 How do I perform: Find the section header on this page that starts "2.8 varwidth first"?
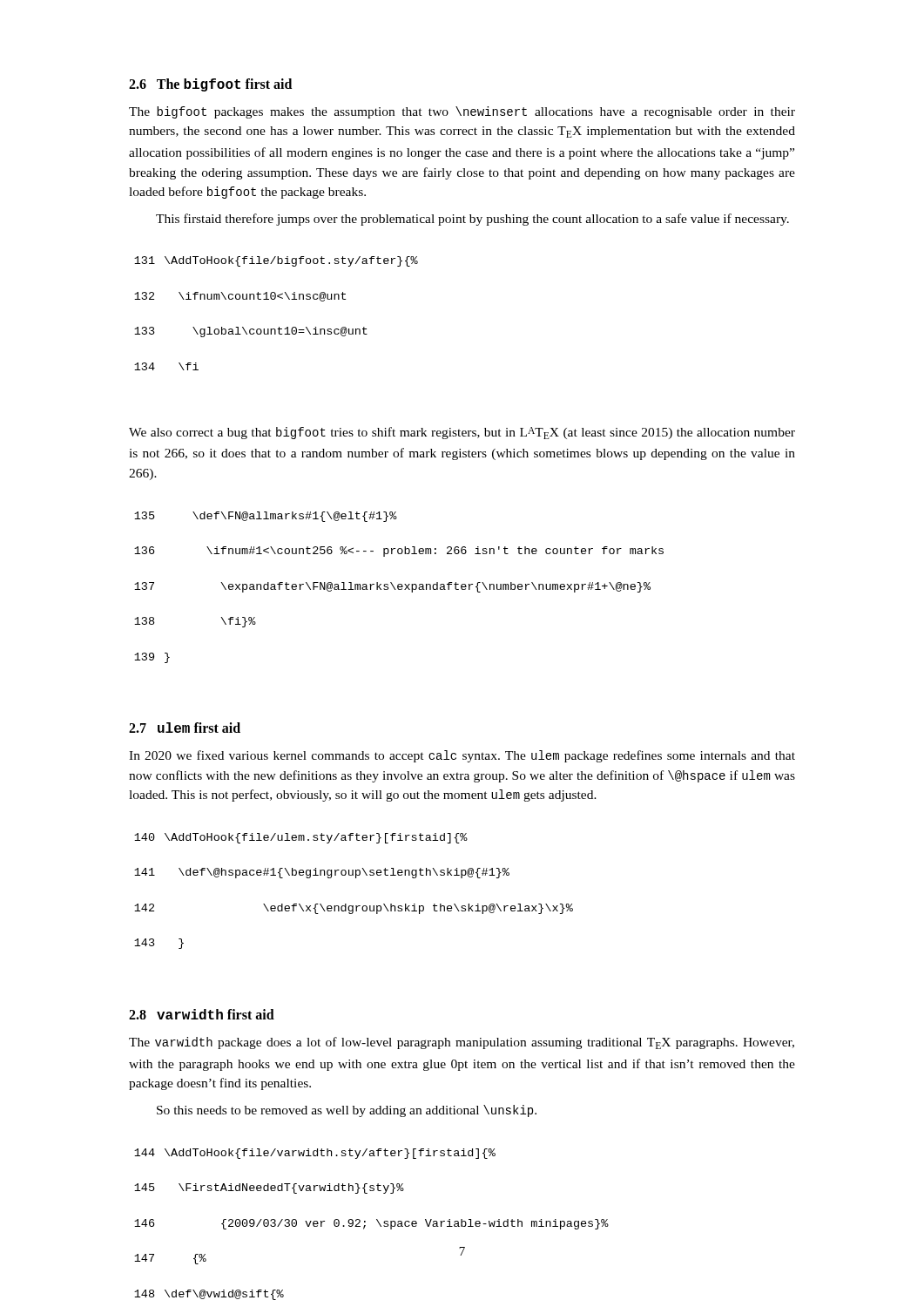pyautogui.click(x=202, y=1014)
